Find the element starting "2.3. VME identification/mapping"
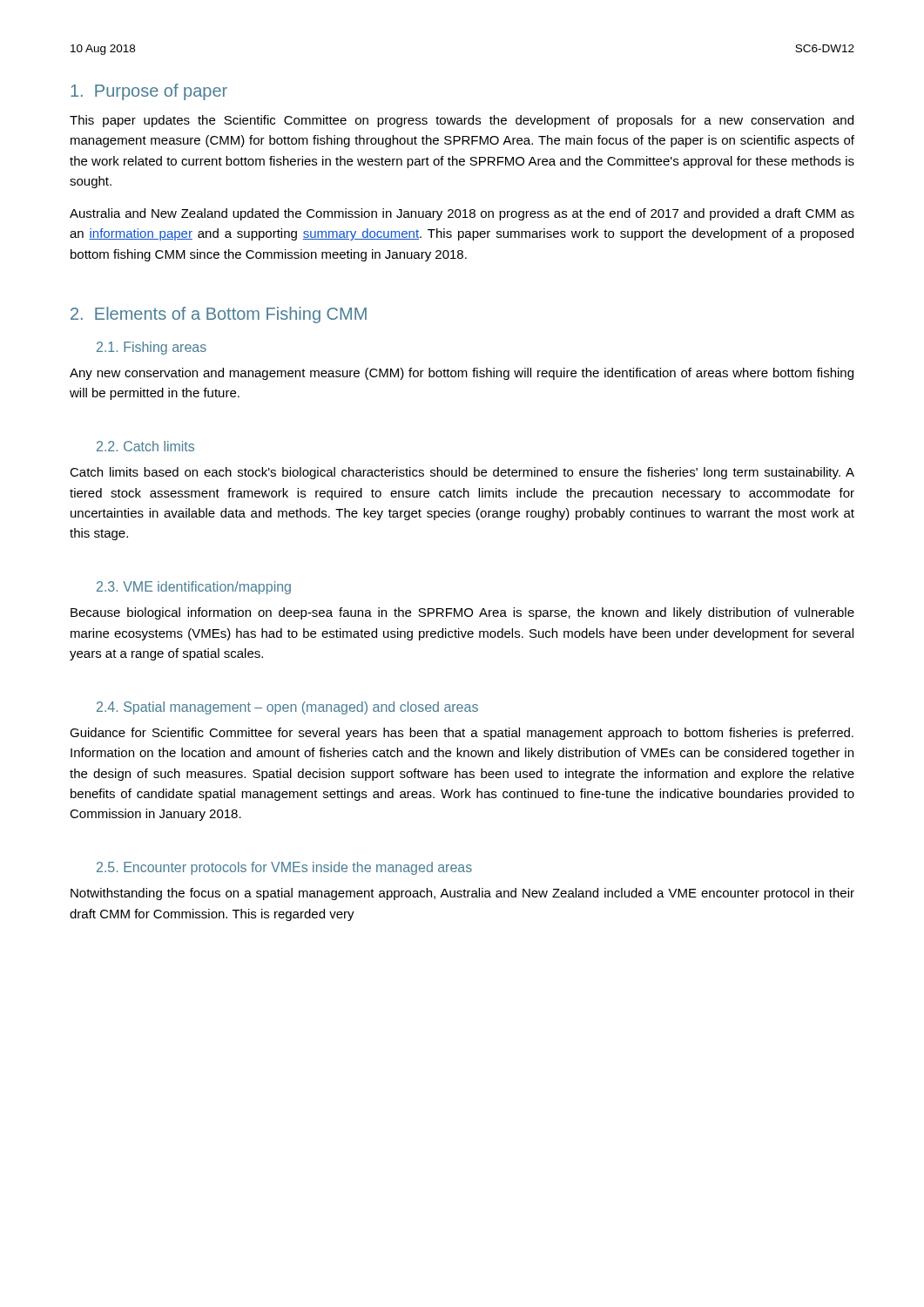This screenshot has width=924, height=1307. (194, 588)
